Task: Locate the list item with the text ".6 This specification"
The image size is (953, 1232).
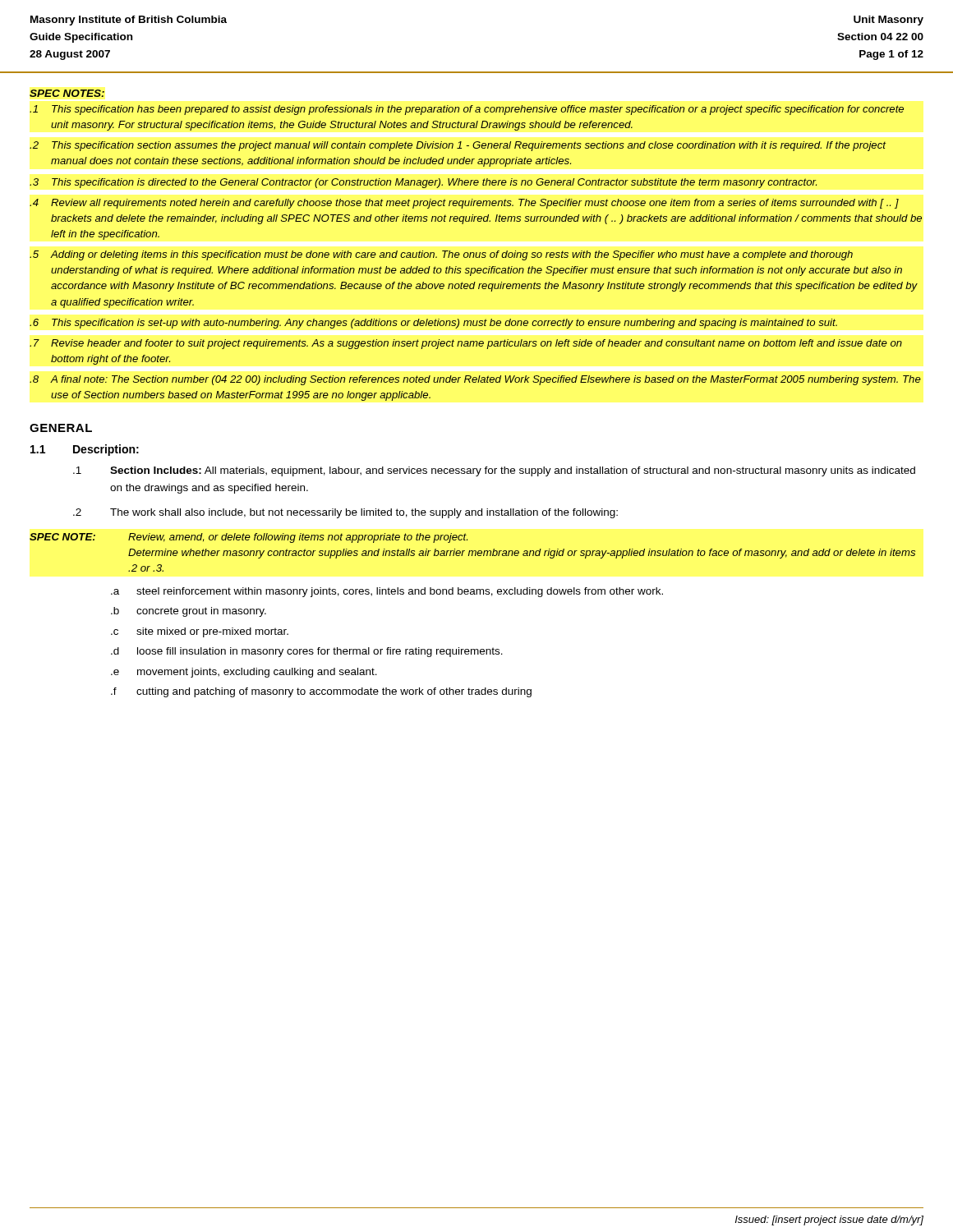Action: point(476,322)
